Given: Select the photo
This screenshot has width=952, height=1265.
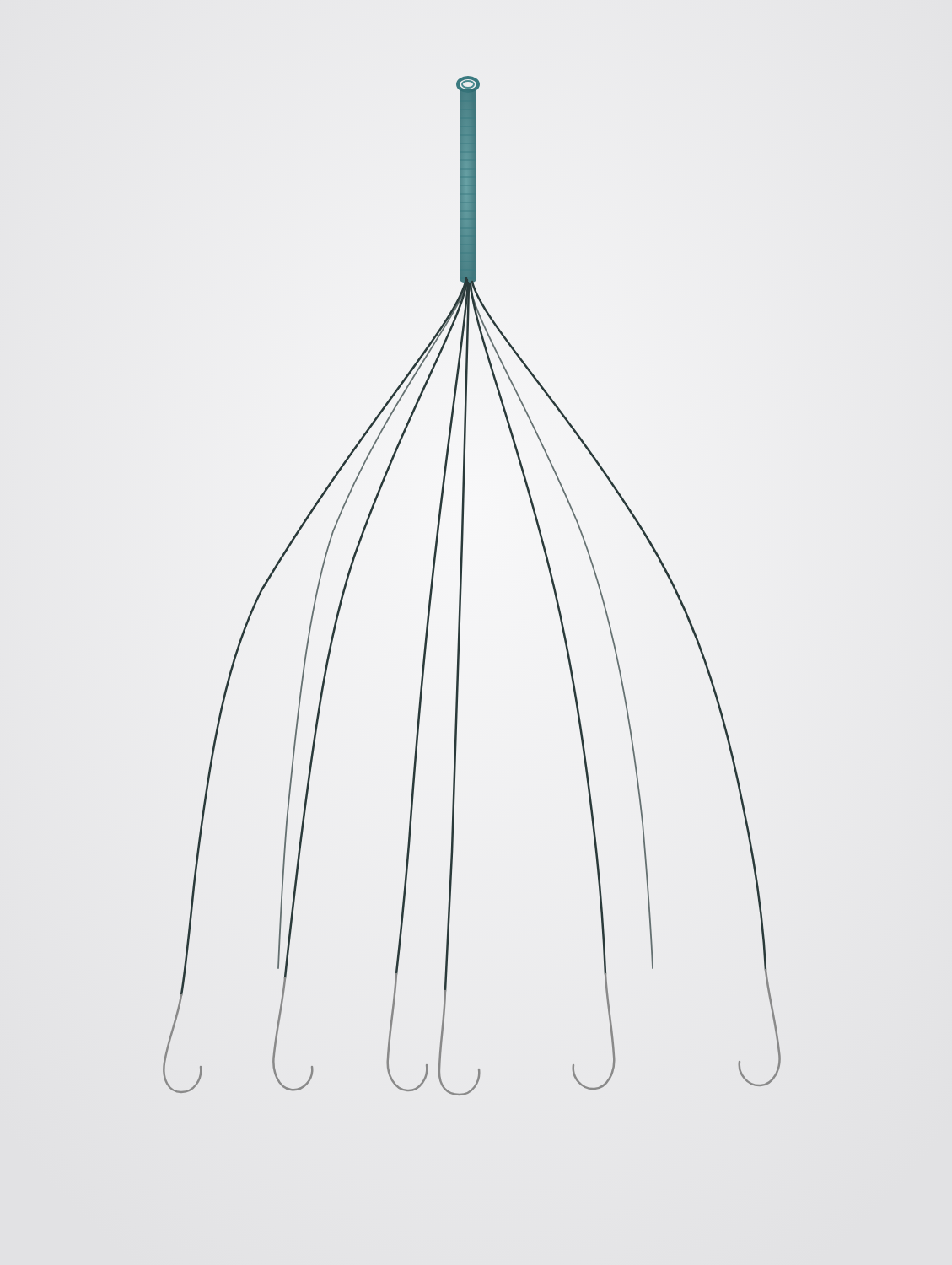Looking at the screenshot, I should (476, 632).
